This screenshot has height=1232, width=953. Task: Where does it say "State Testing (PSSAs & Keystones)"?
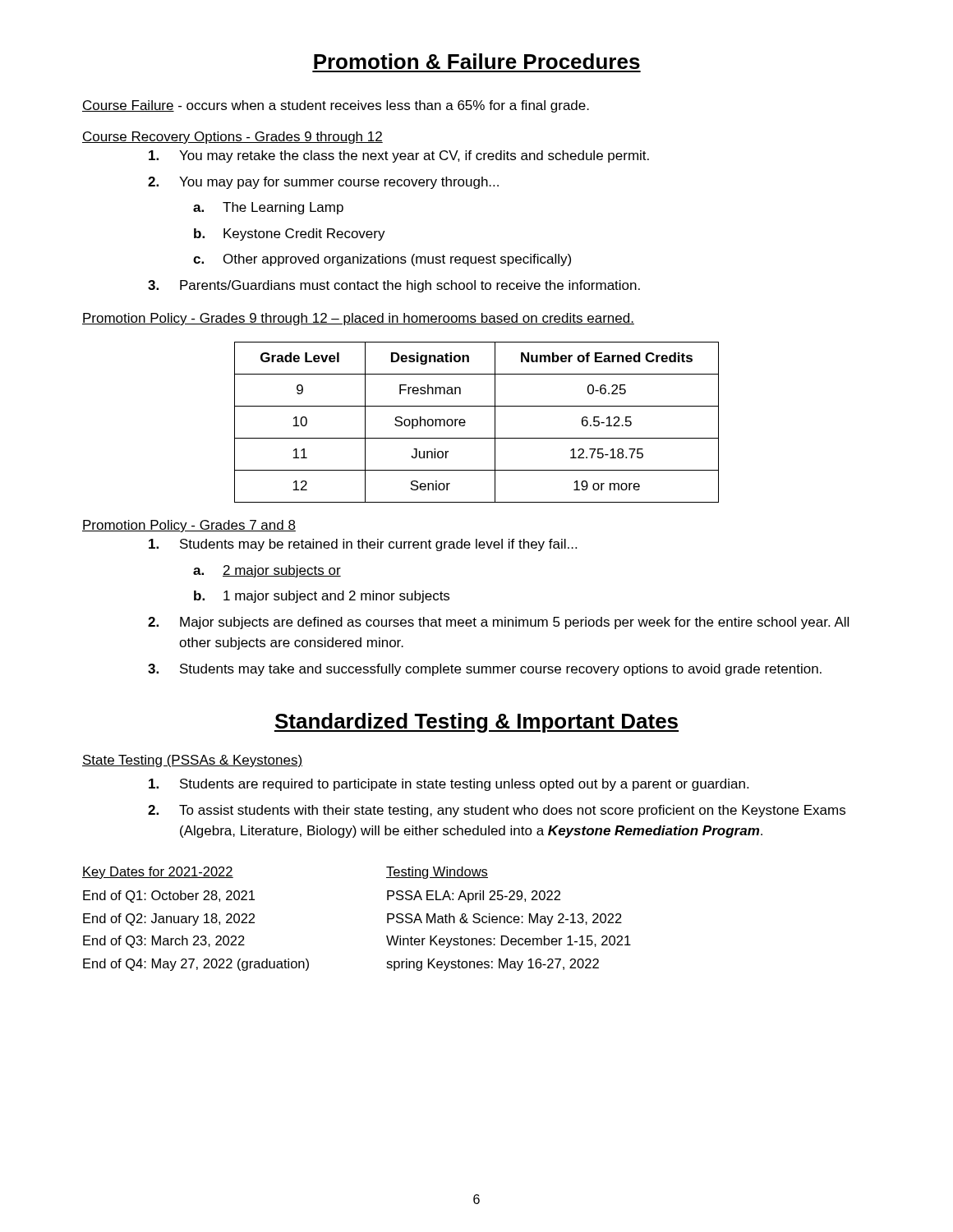(192, 760)
